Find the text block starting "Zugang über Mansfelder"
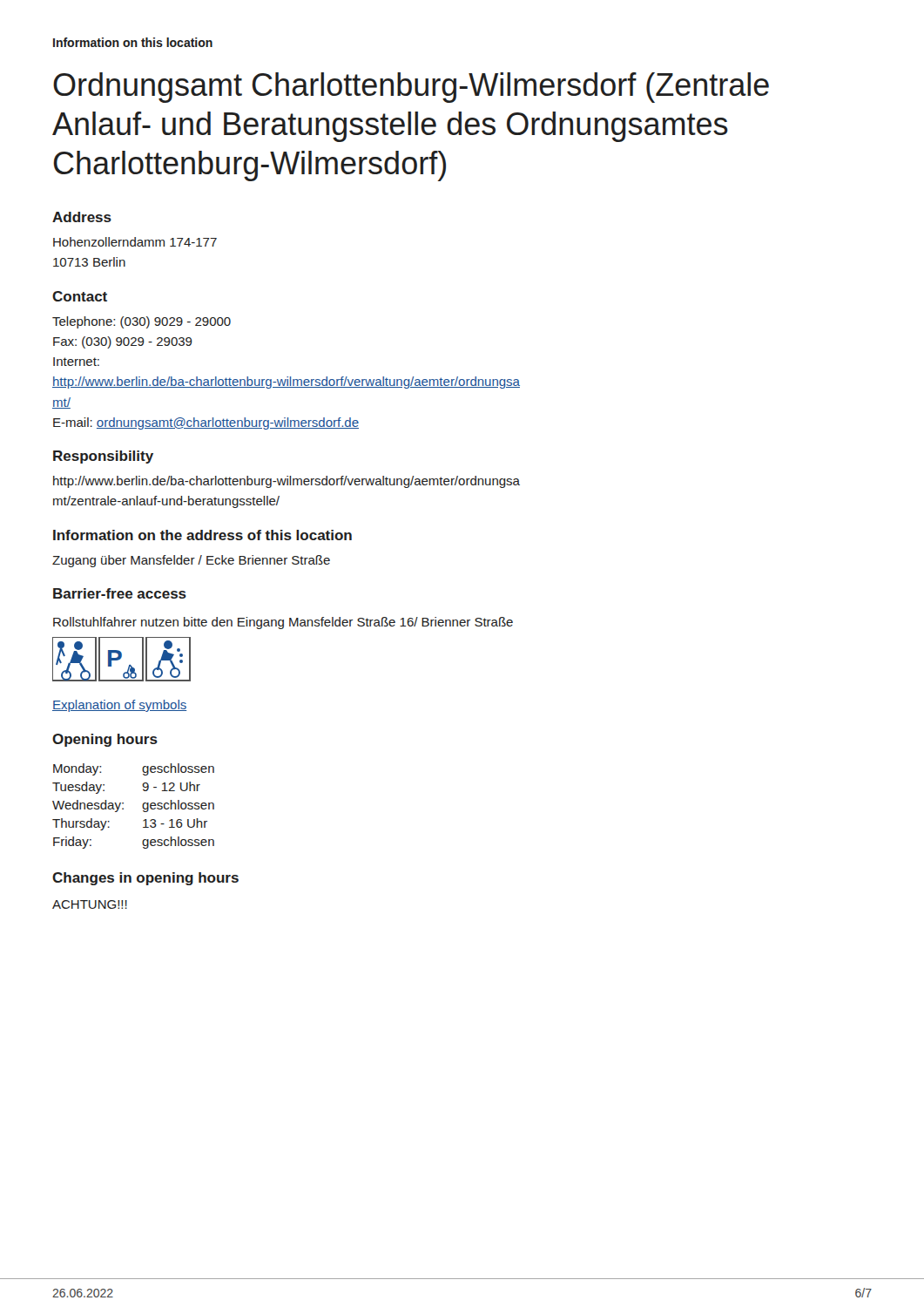 (x=191, y=559)
